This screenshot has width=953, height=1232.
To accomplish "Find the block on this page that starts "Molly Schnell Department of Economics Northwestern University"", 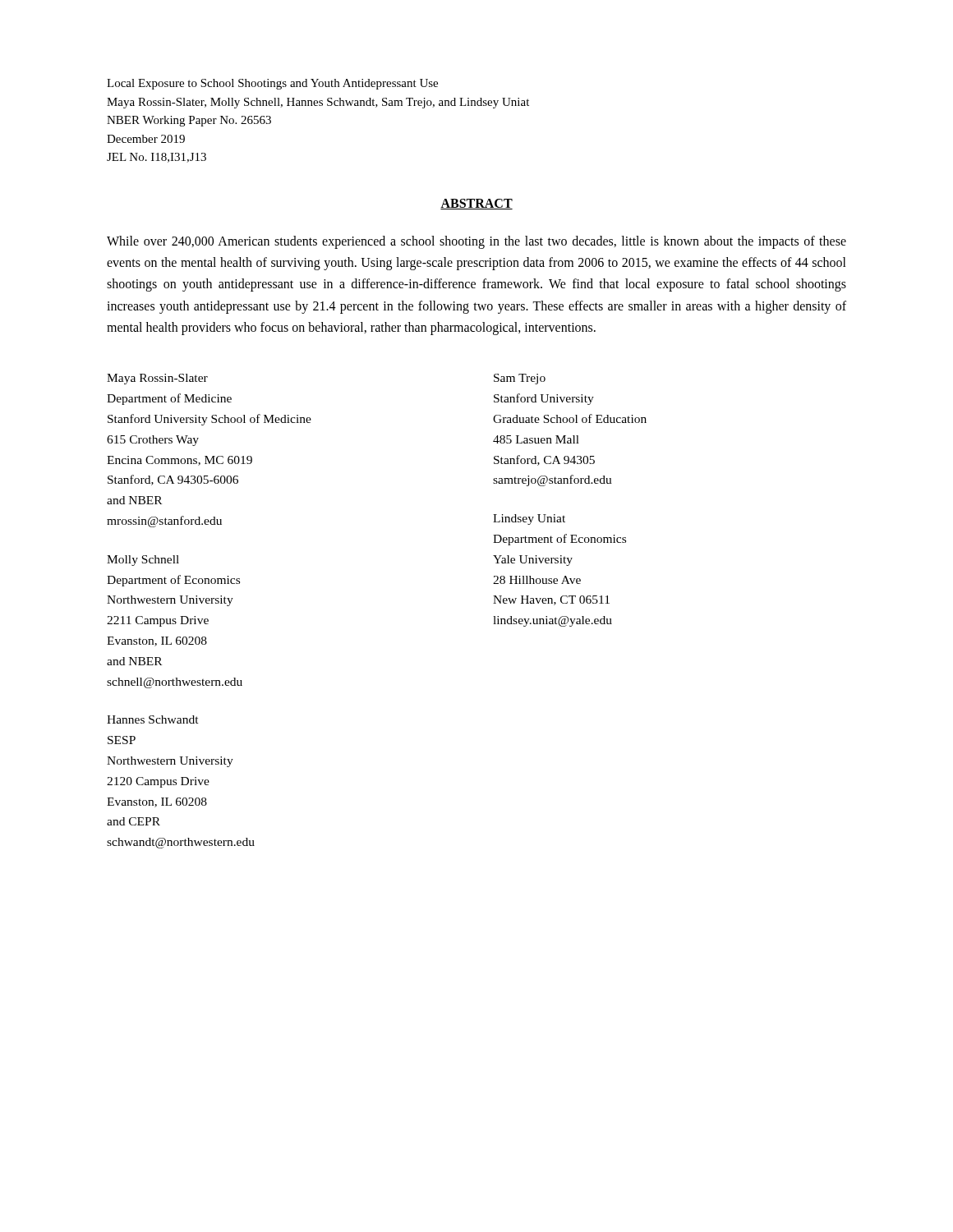I will pos(175,620).
